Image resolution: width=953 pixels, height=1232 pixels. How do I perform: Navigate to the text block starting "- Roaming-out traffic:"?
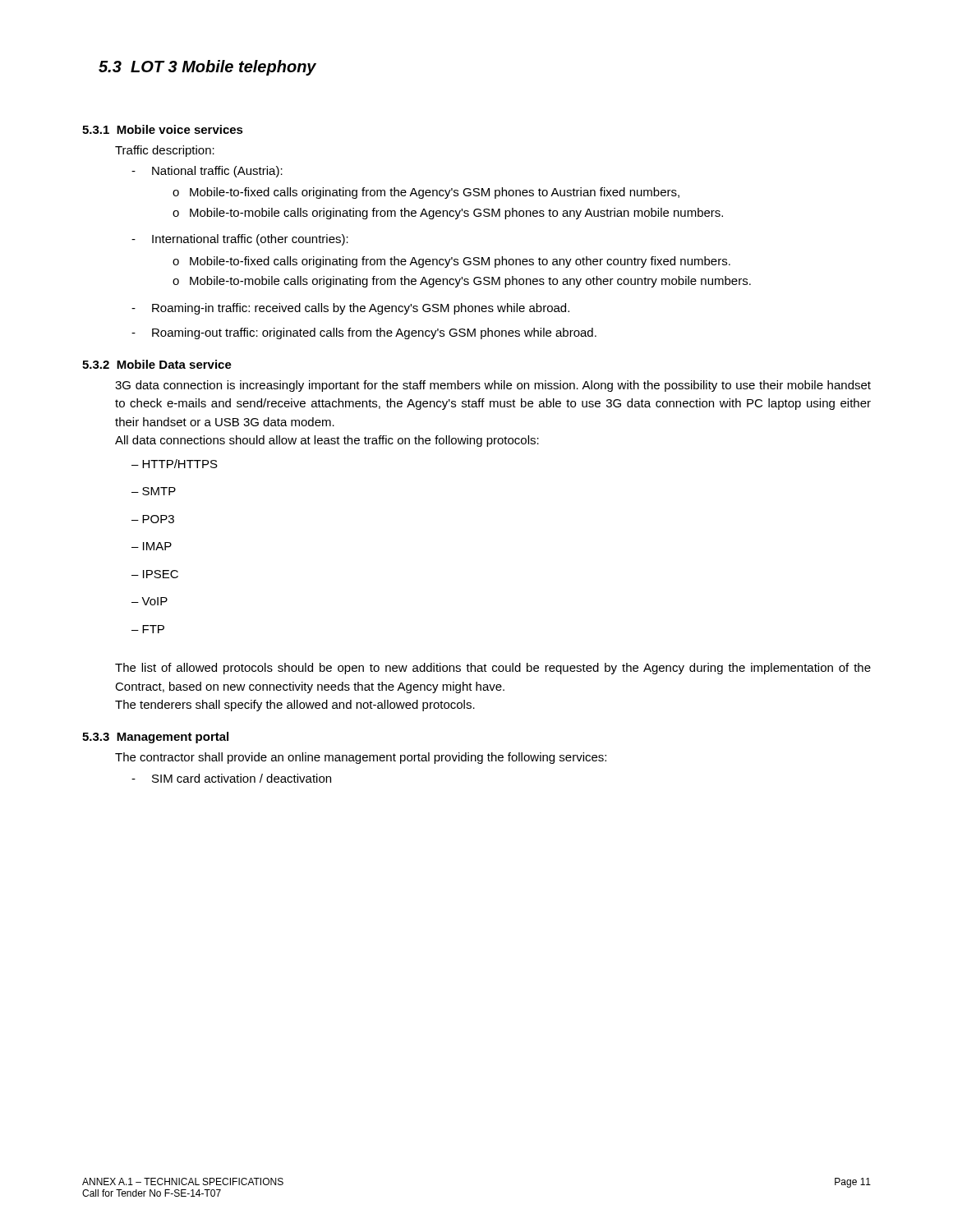pos(364,333)
